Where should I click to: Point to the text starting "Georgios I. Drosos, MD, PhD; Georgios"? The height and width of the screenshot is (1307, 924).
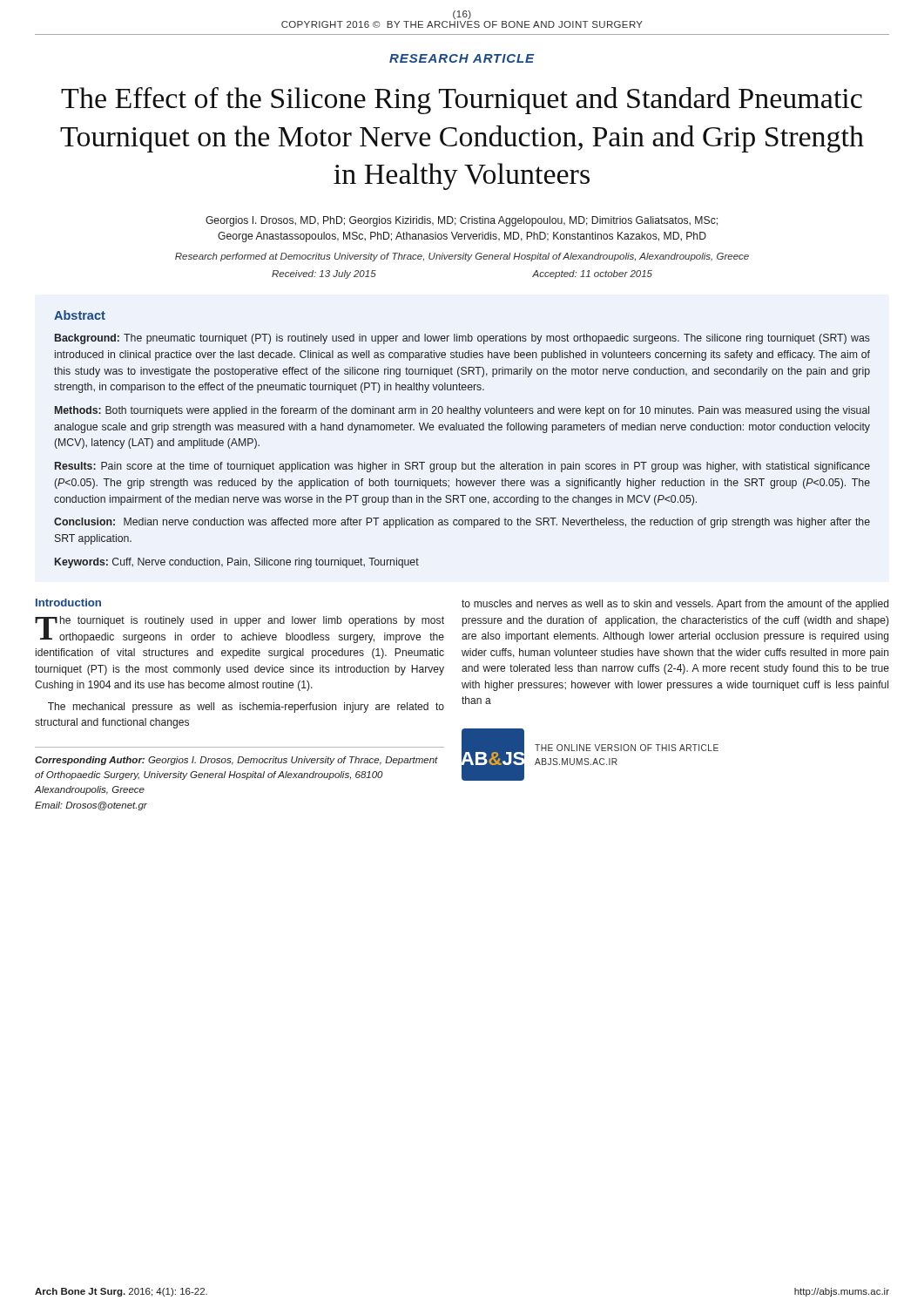coord(462,228)
